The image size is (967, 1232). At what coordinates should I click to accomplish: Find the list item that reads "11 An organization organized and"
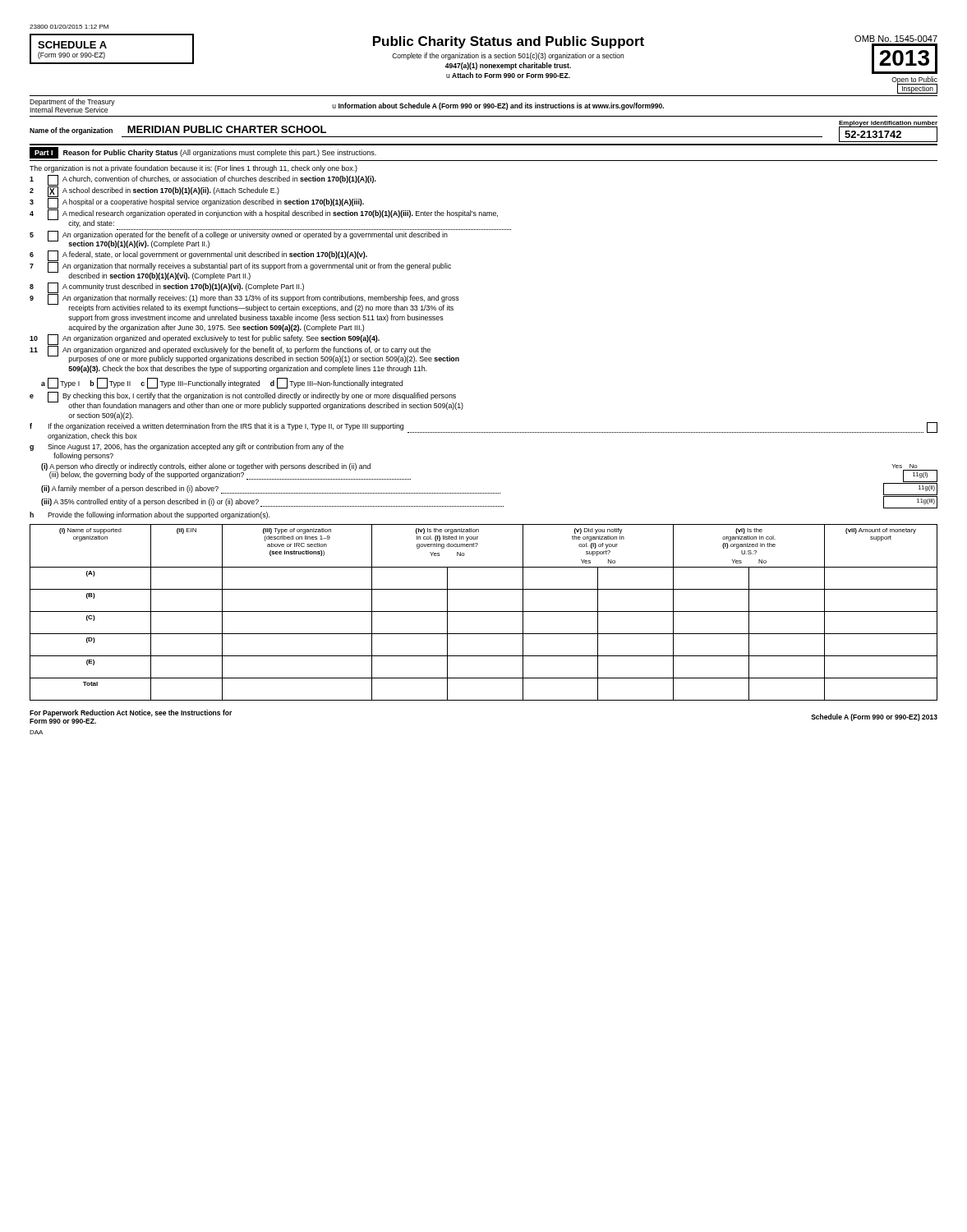point(244,354)
